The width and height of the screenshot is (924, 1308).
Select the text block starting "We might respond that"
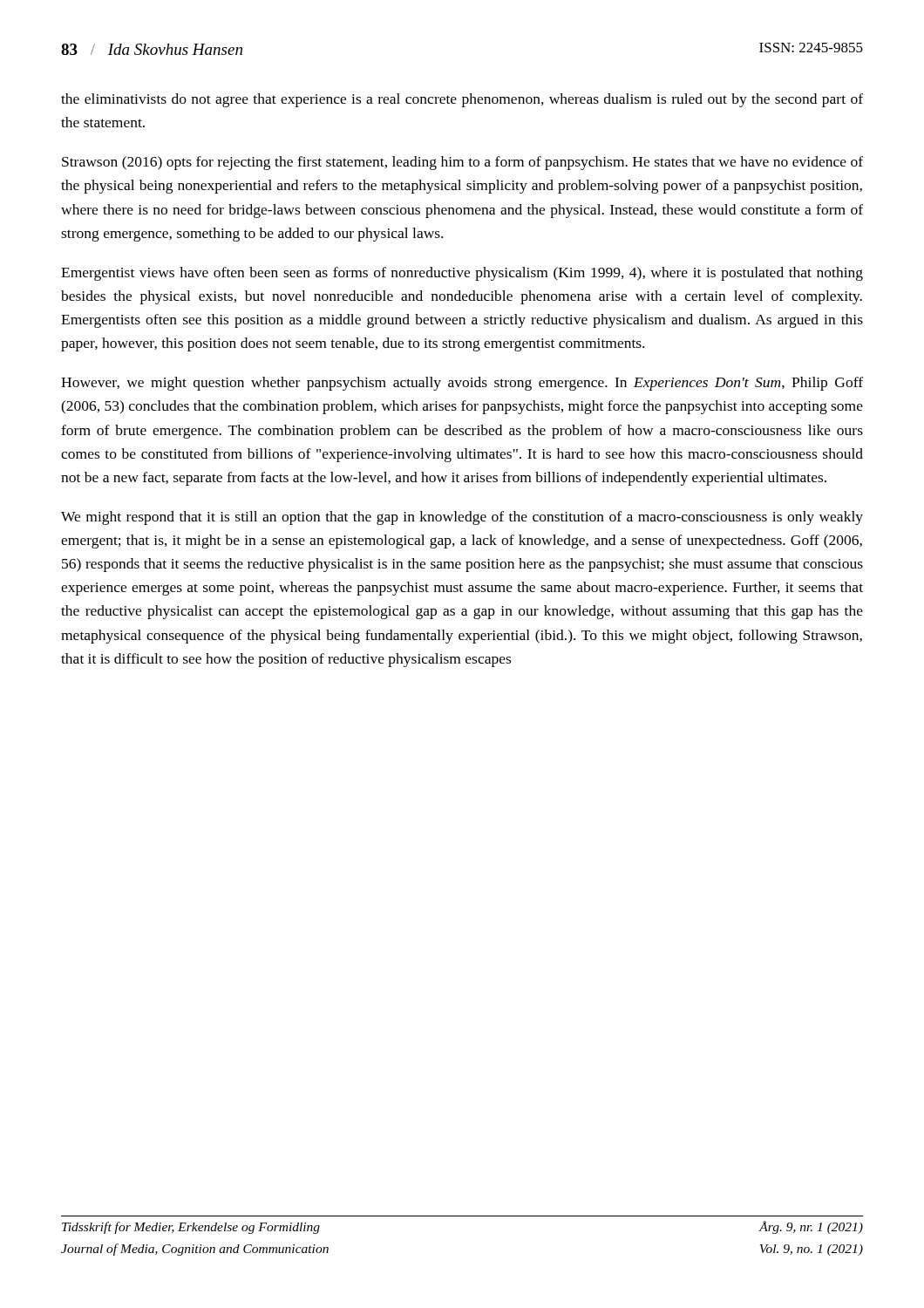[462, 587]
